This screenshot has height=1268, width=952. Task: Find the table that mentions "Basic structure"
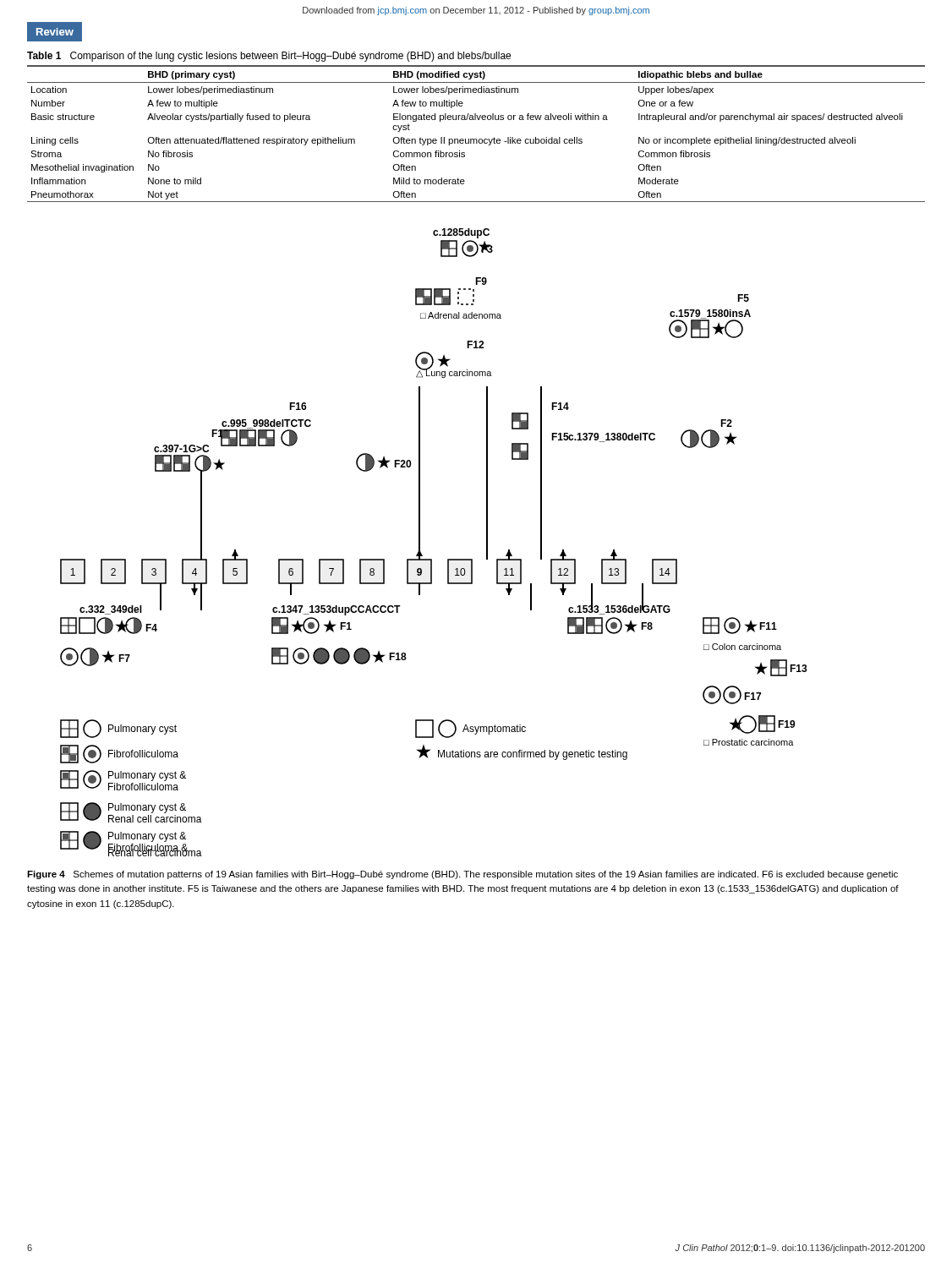(x=476, y=134)
